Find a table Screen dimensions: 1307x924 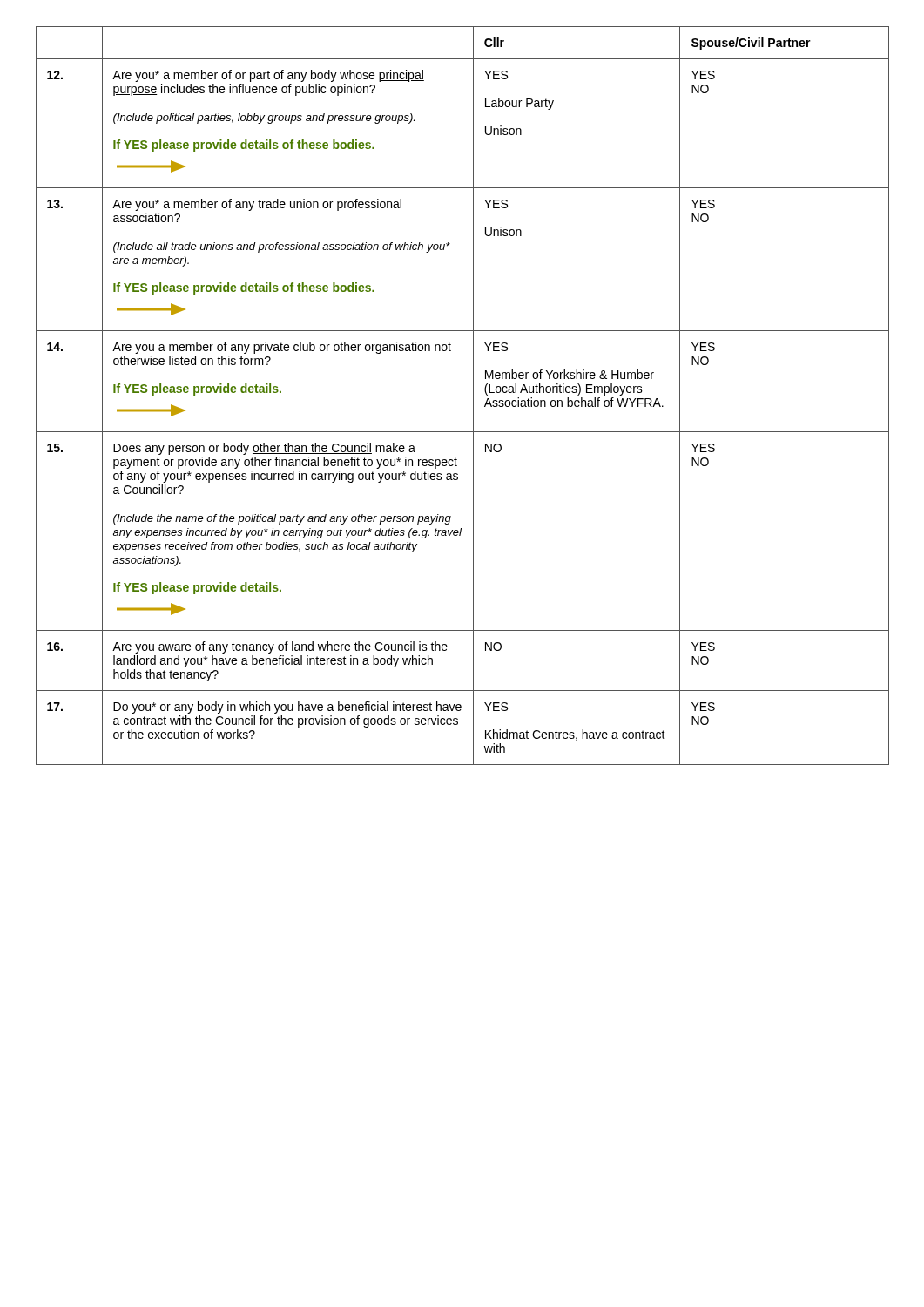[x=462, y=396]
